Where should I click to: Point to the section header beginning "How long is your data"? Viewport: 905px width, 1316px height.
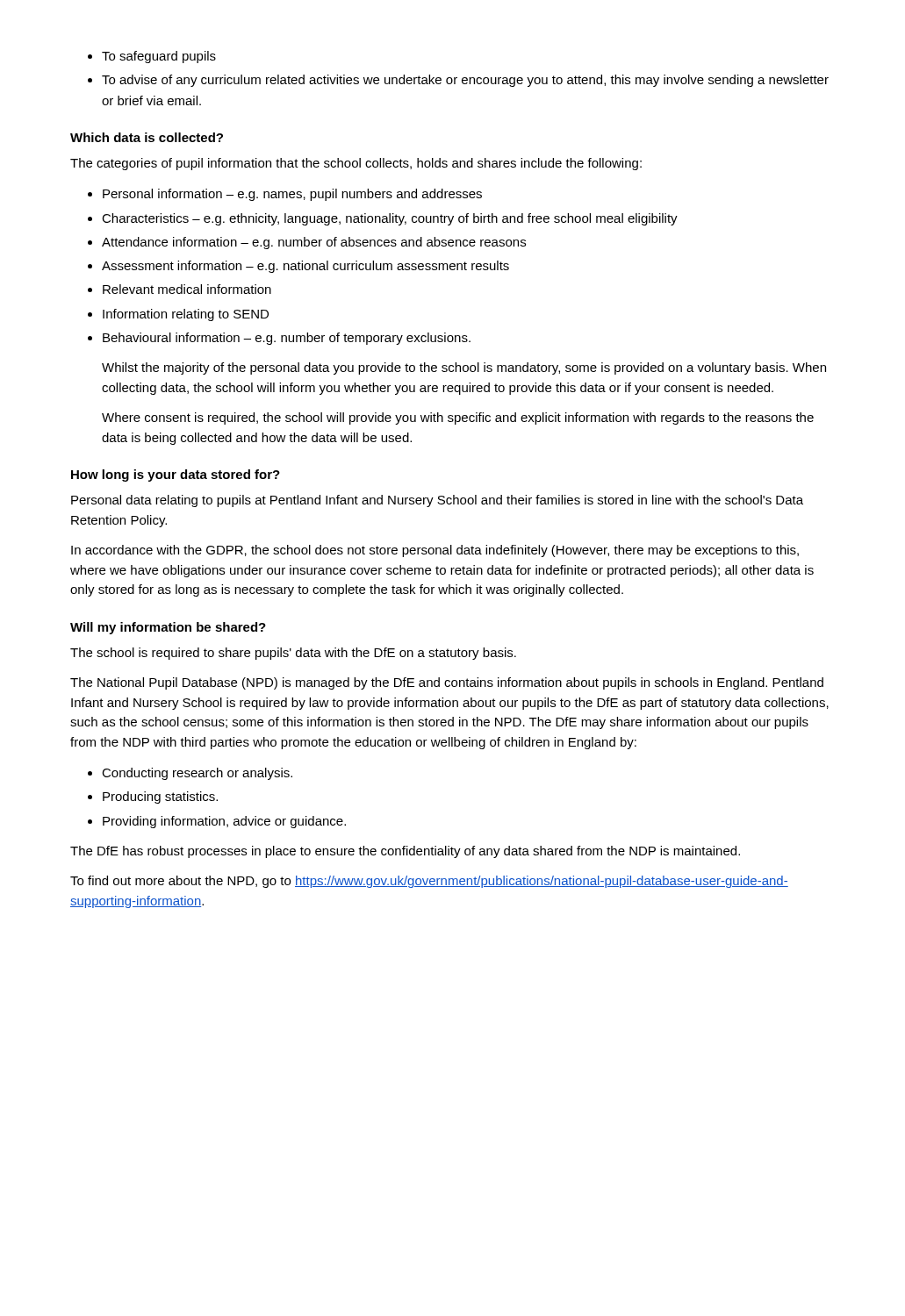[x=175, y=474]
